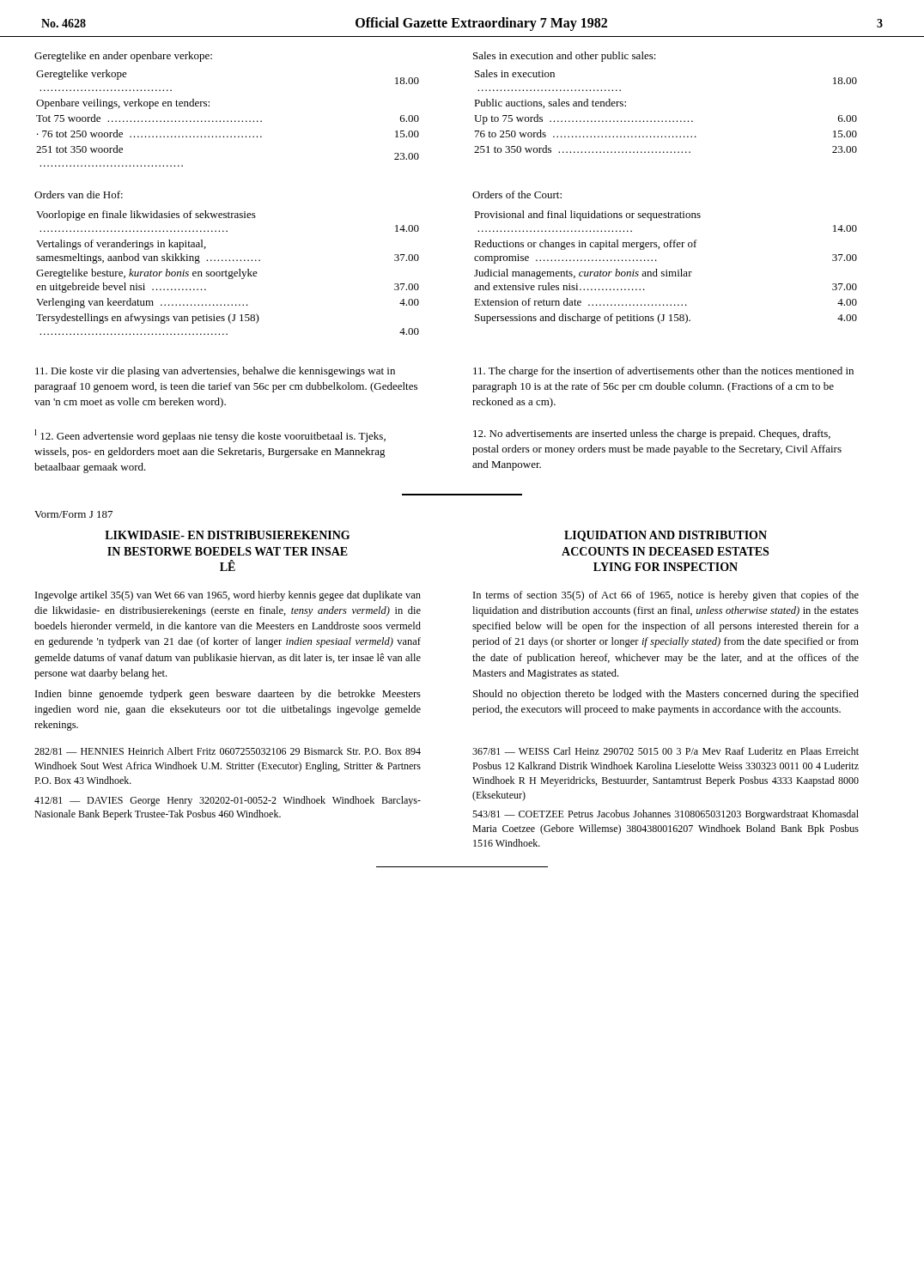Find the section header that reads "LIQUIDATION AND DISTRIBUTION ACCOUNTS IN DECEASED"
The image size is (924, 1288).
666,551
